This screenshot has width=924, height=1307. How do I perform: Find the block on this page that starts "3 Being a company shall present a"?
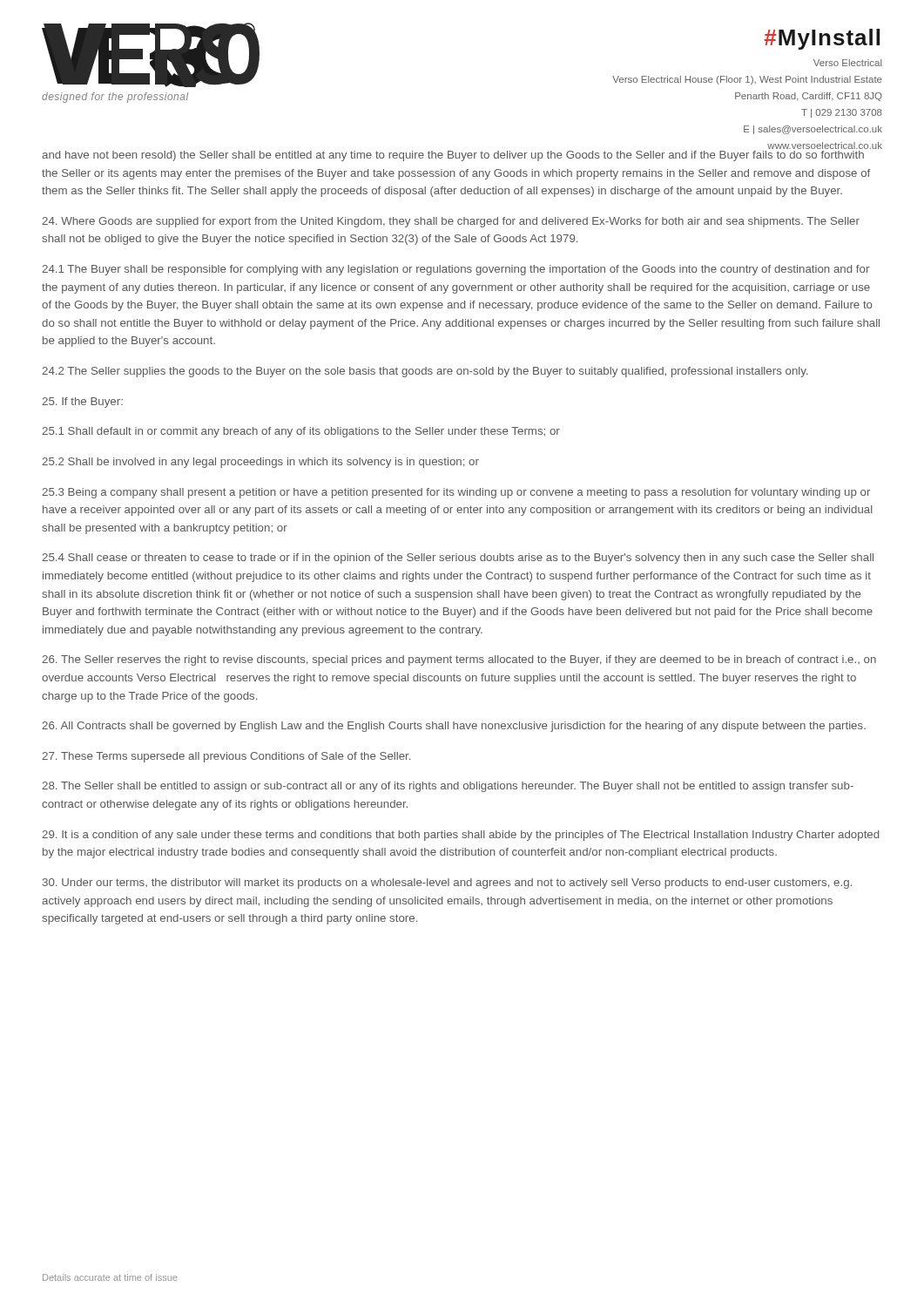[x=462, y=510]
